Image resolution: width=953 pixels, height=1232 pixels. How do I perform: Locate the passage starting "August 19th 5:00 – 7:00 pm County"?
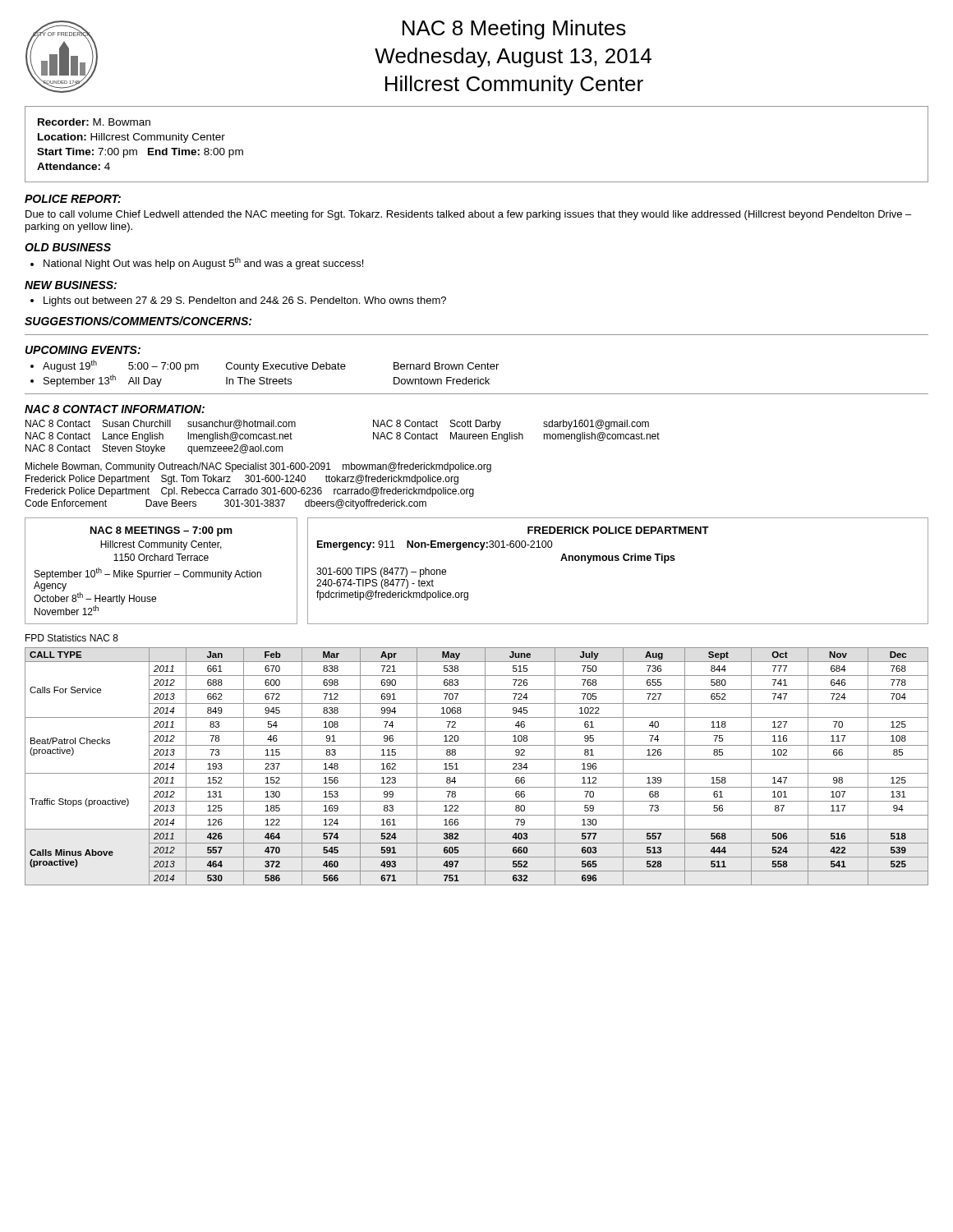pyautogui.click(x=271, y=365)
